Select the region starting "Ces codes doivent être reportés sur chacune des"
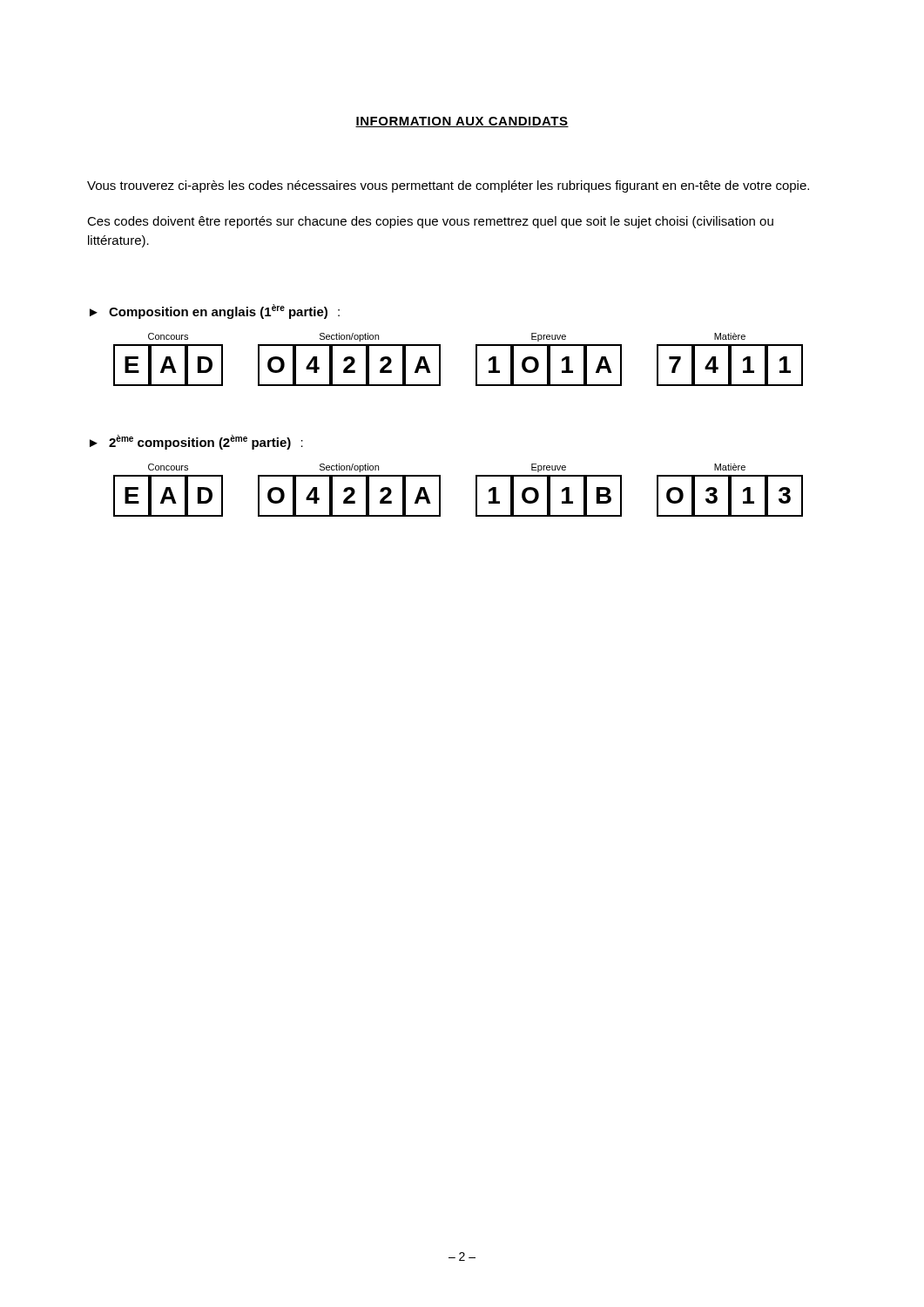Screen dimensions: 1307x924 tap(431, 230)
